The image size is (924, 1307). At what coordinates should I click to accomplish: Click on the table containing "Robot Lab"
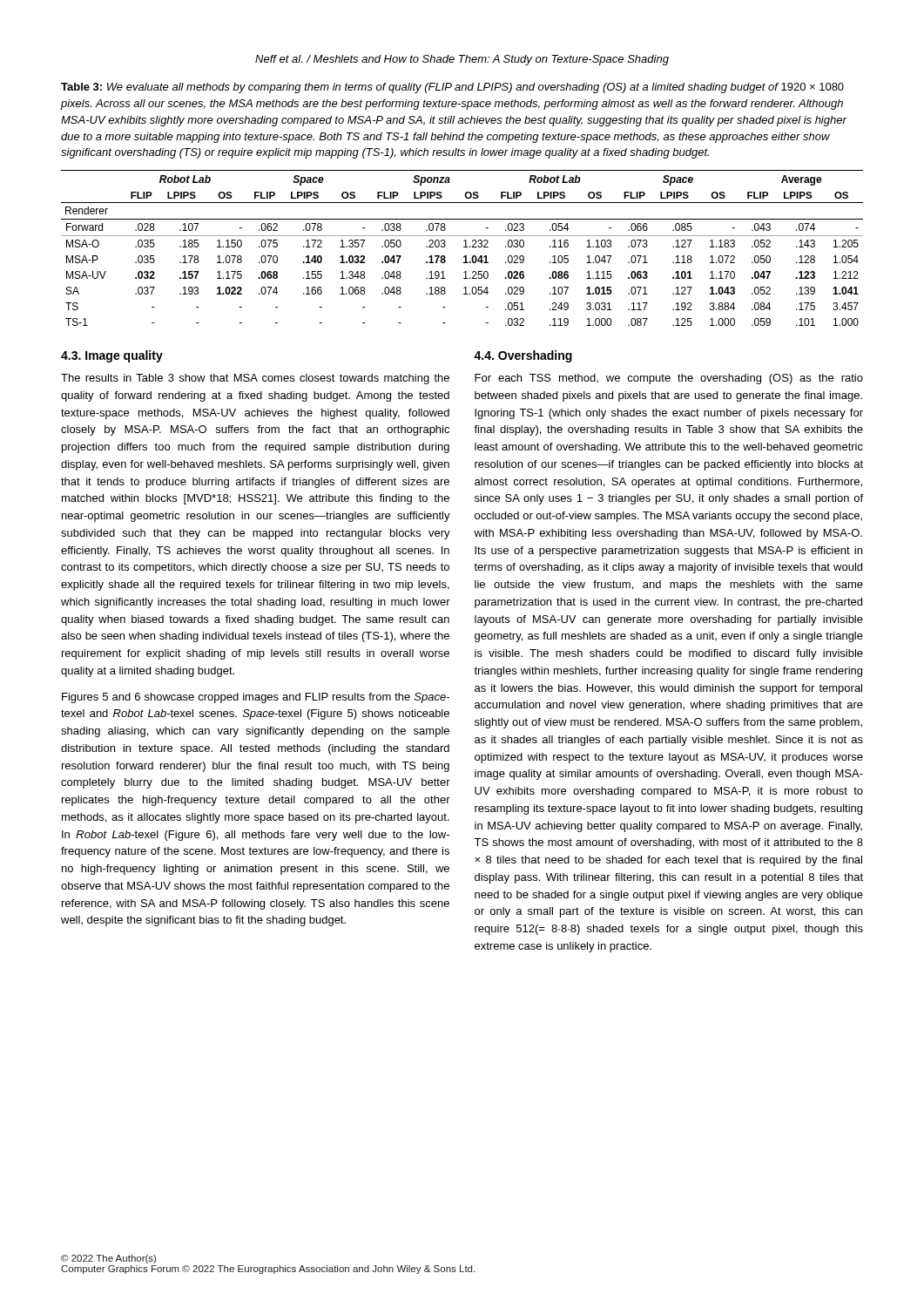coord(462,250)
